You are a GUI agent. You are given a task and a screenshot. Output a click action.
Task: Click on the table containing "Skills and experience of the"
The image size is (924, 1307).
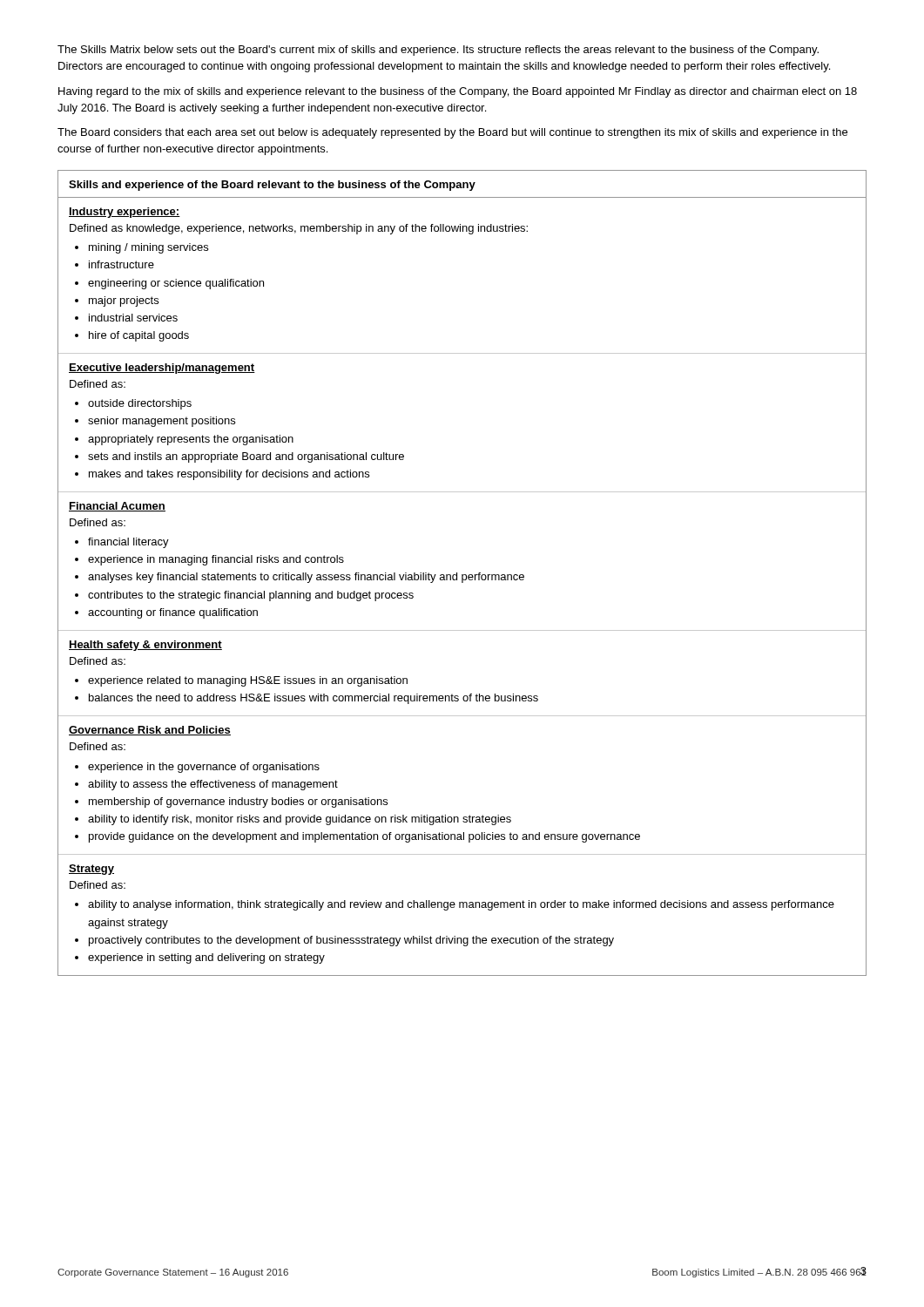point(462,573)
